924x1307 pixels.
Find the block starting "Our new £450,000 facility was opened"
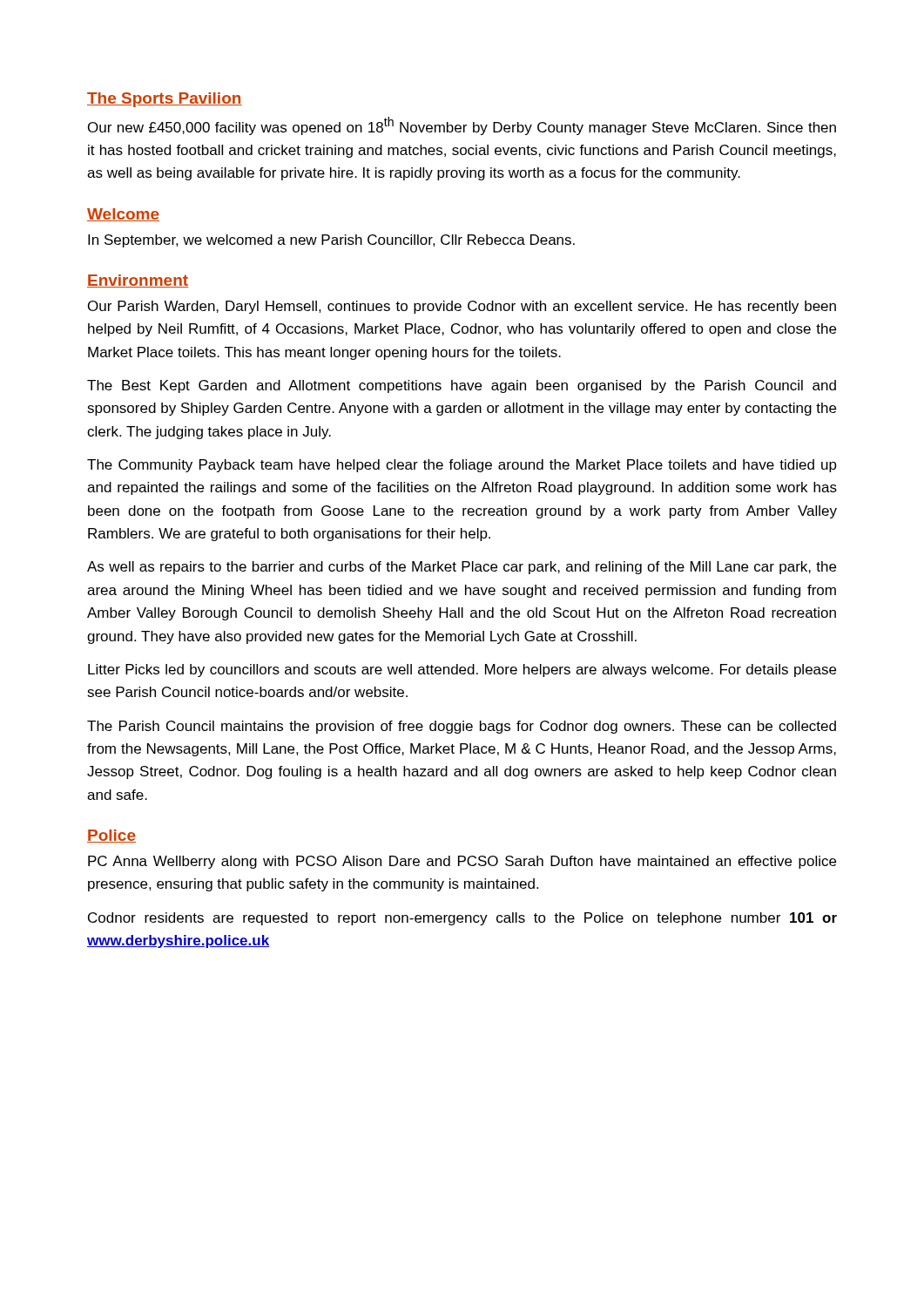[462, 148]
